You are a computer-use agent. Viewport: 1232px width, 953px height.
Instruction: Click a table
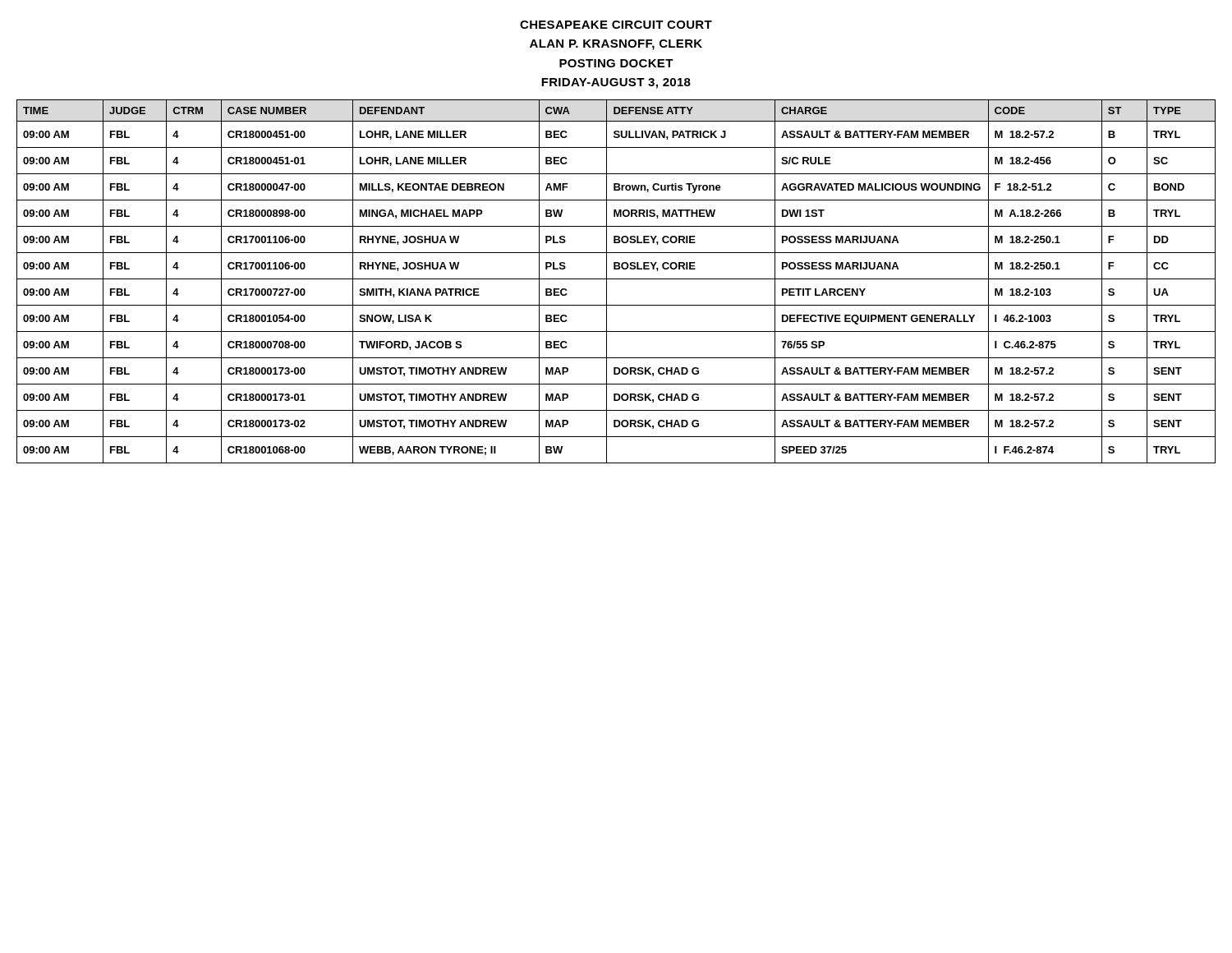point(616,281)
